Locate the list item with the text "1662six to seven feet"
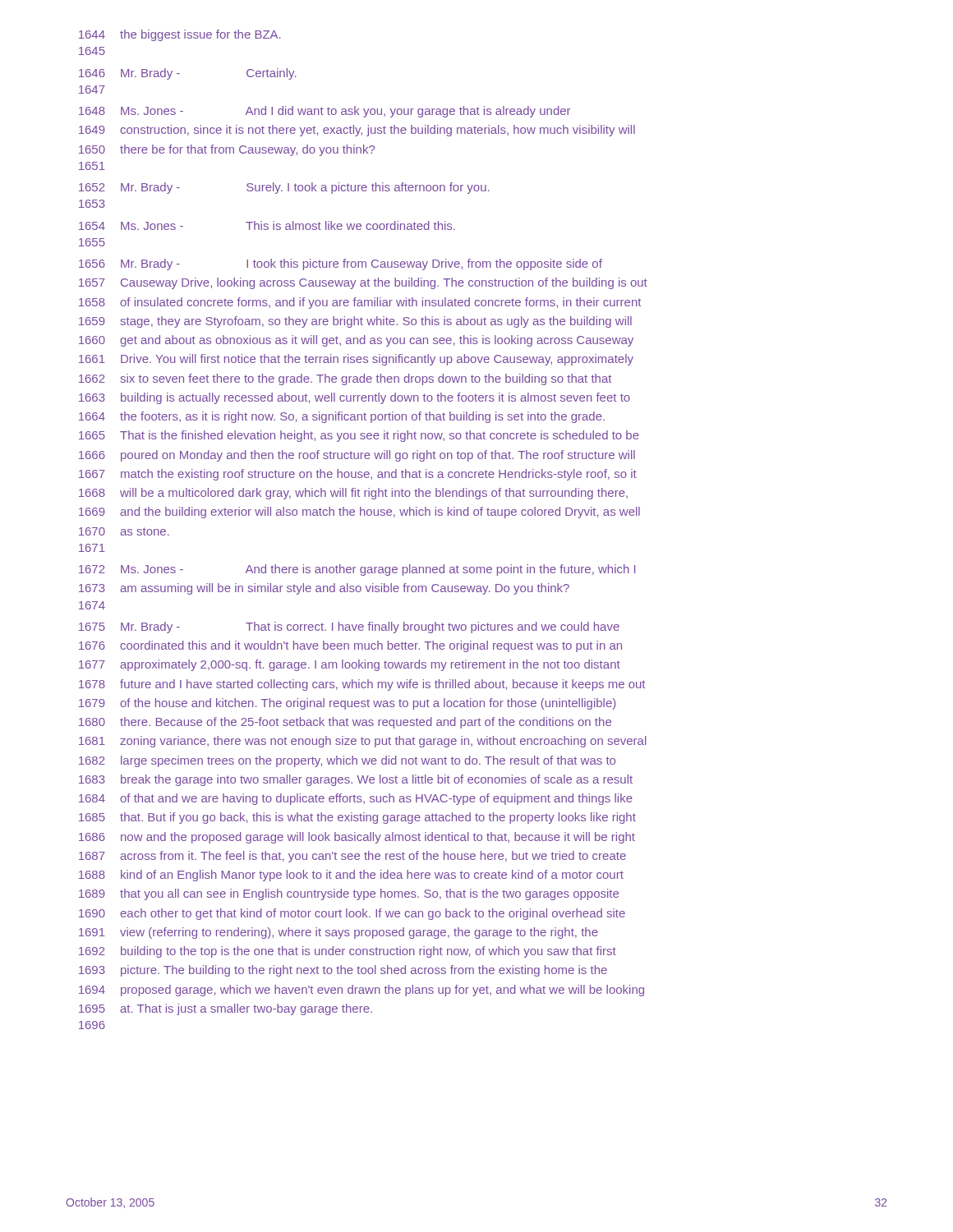 pos(476,378)
